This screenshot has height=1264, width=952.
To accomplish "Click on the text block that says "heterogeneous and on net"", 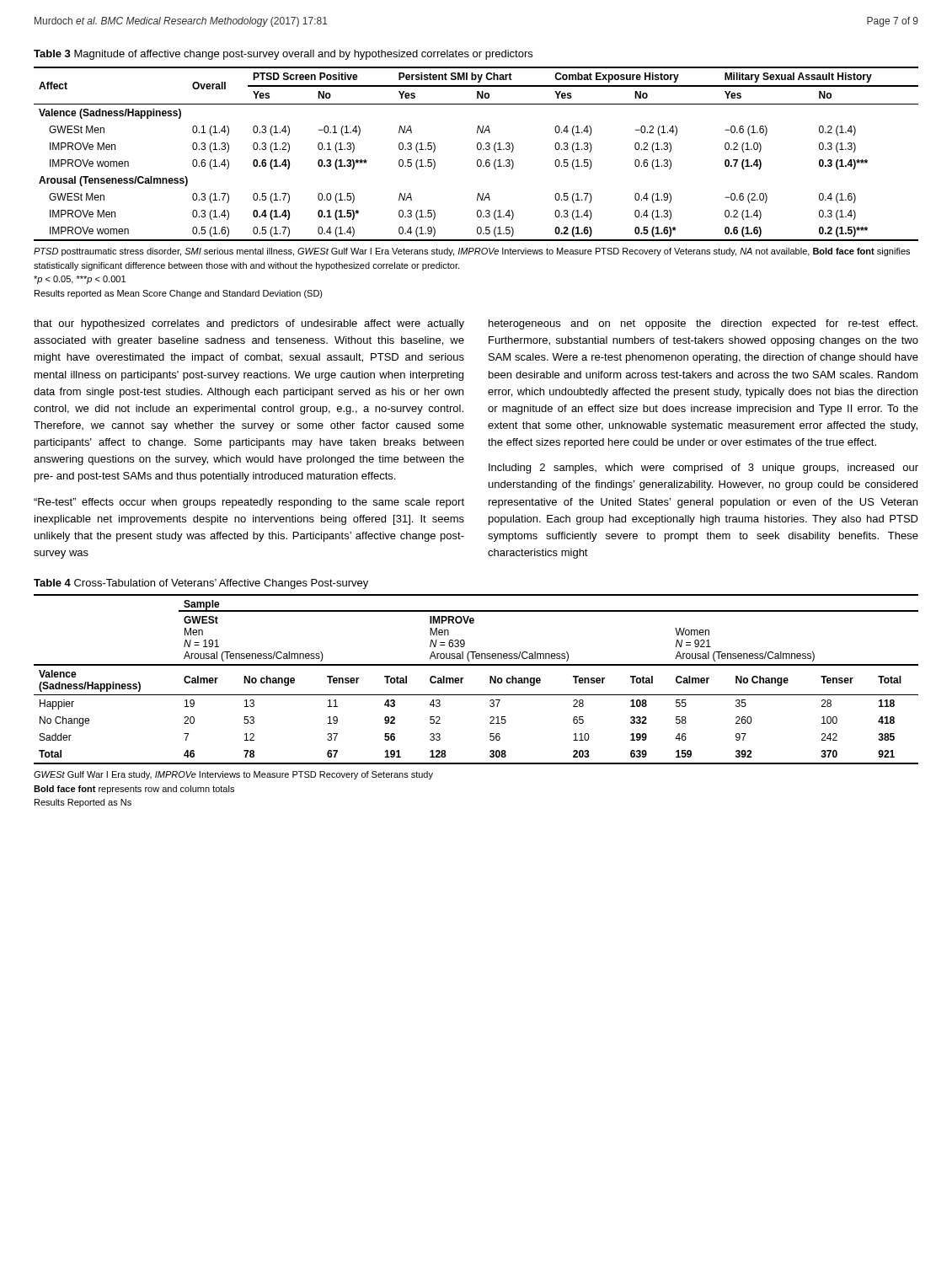I will (703, 383).
